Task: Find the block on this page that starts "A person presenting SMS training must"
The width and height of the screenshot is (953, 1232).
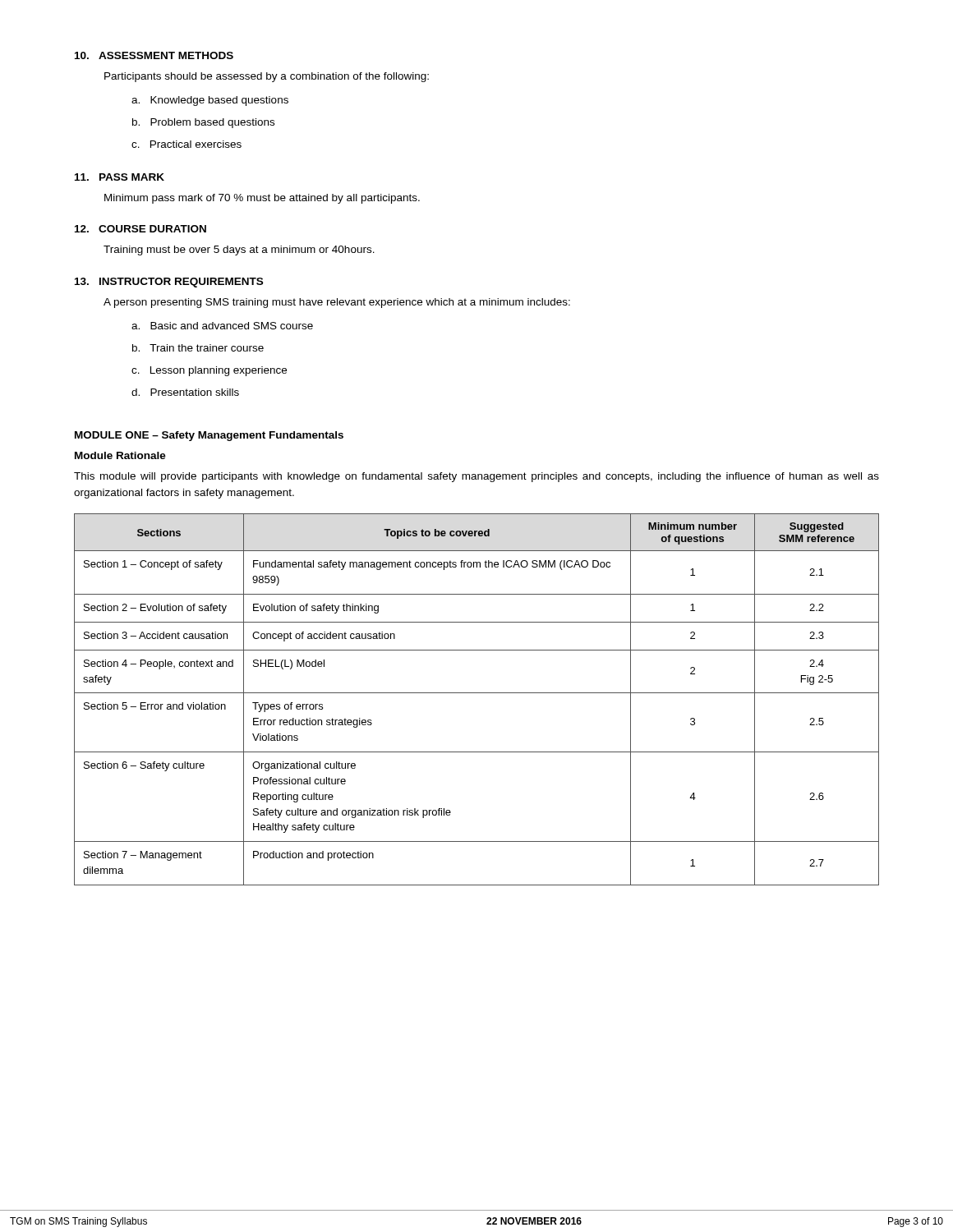Action: 337,301
